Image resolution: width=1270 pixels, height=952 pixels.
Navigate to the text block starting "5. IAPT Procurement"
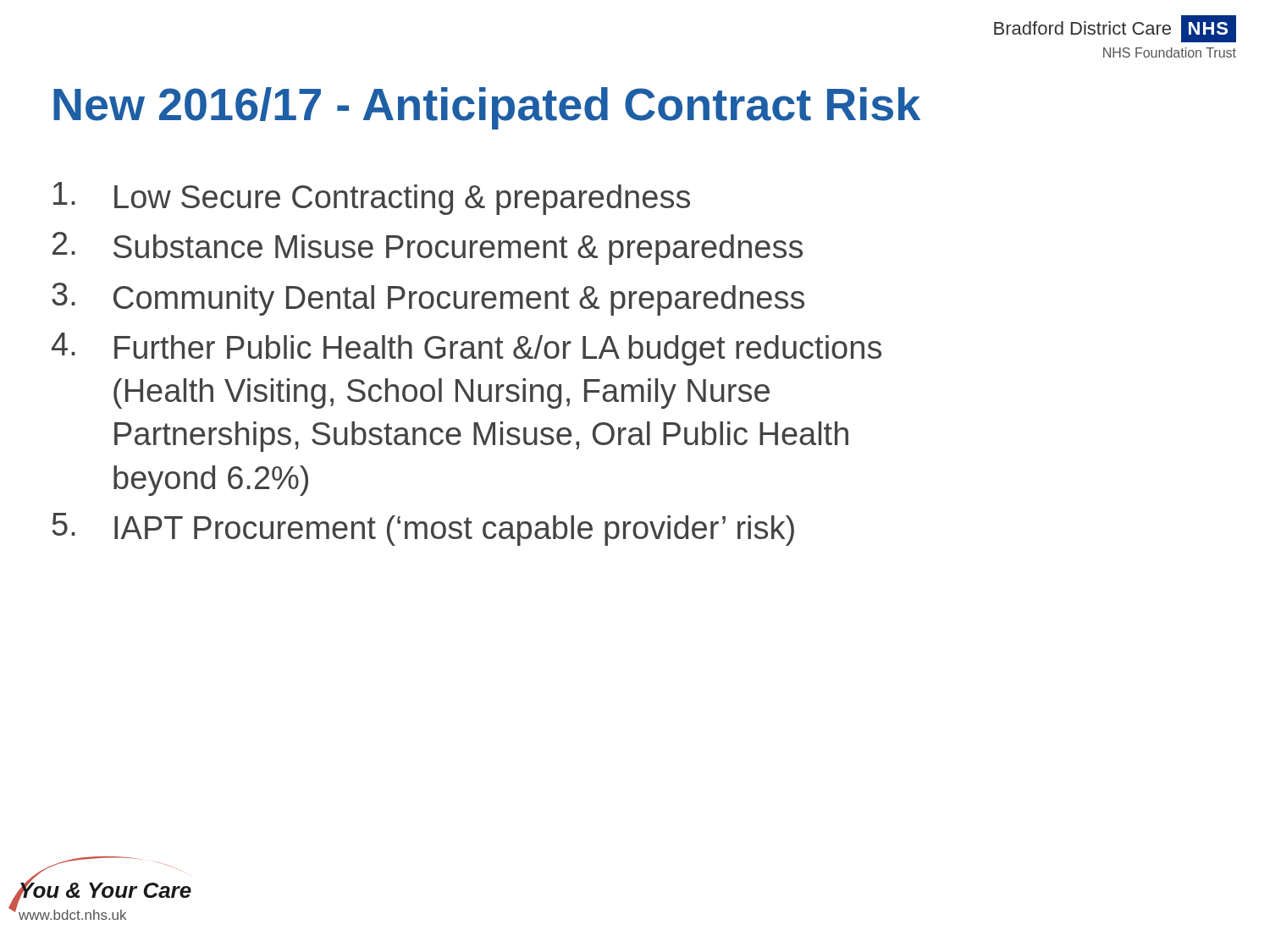(x=423, y=529)
